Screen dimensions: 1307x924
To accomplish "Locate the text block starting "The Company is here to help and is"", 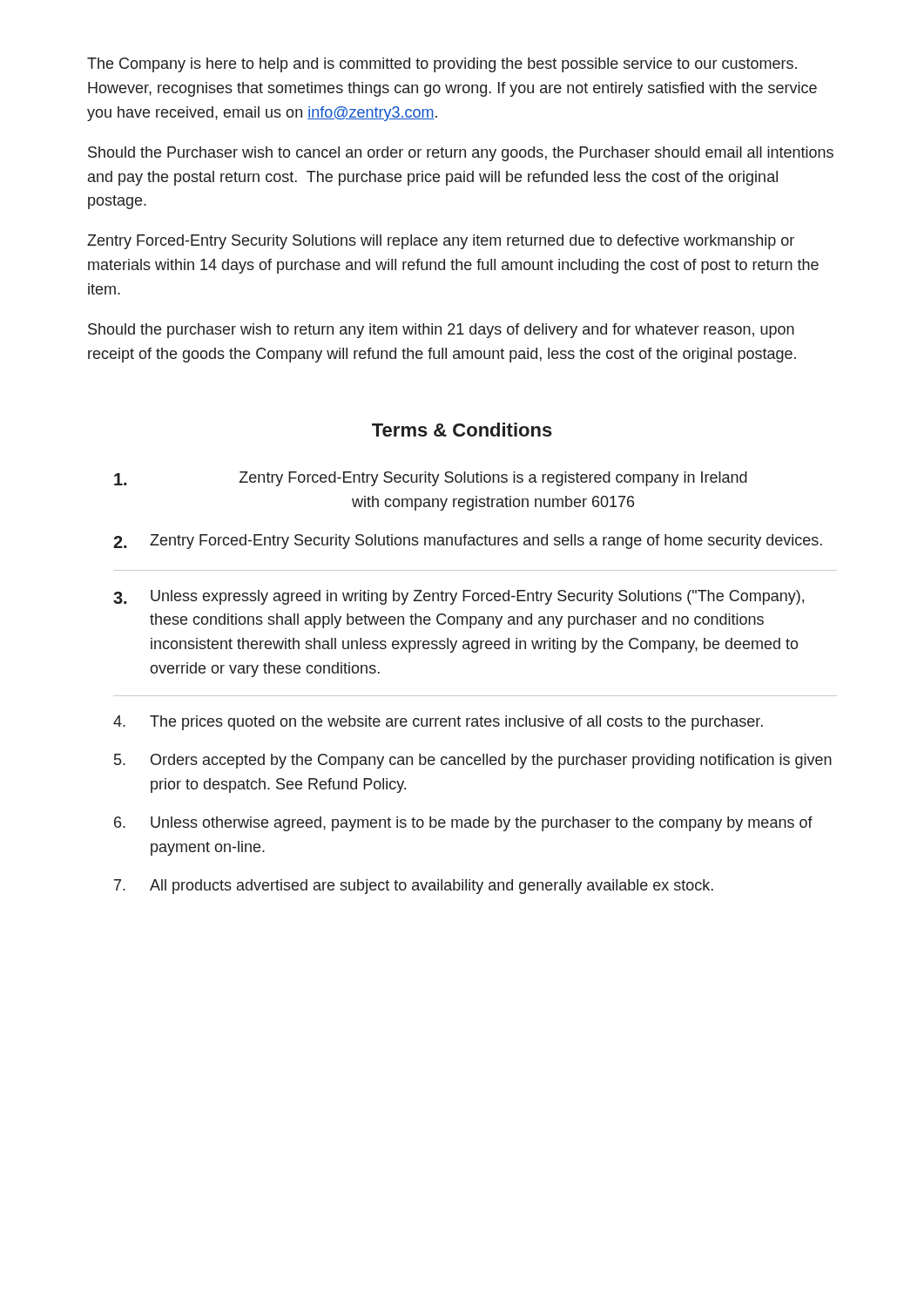I will (452, 88).
